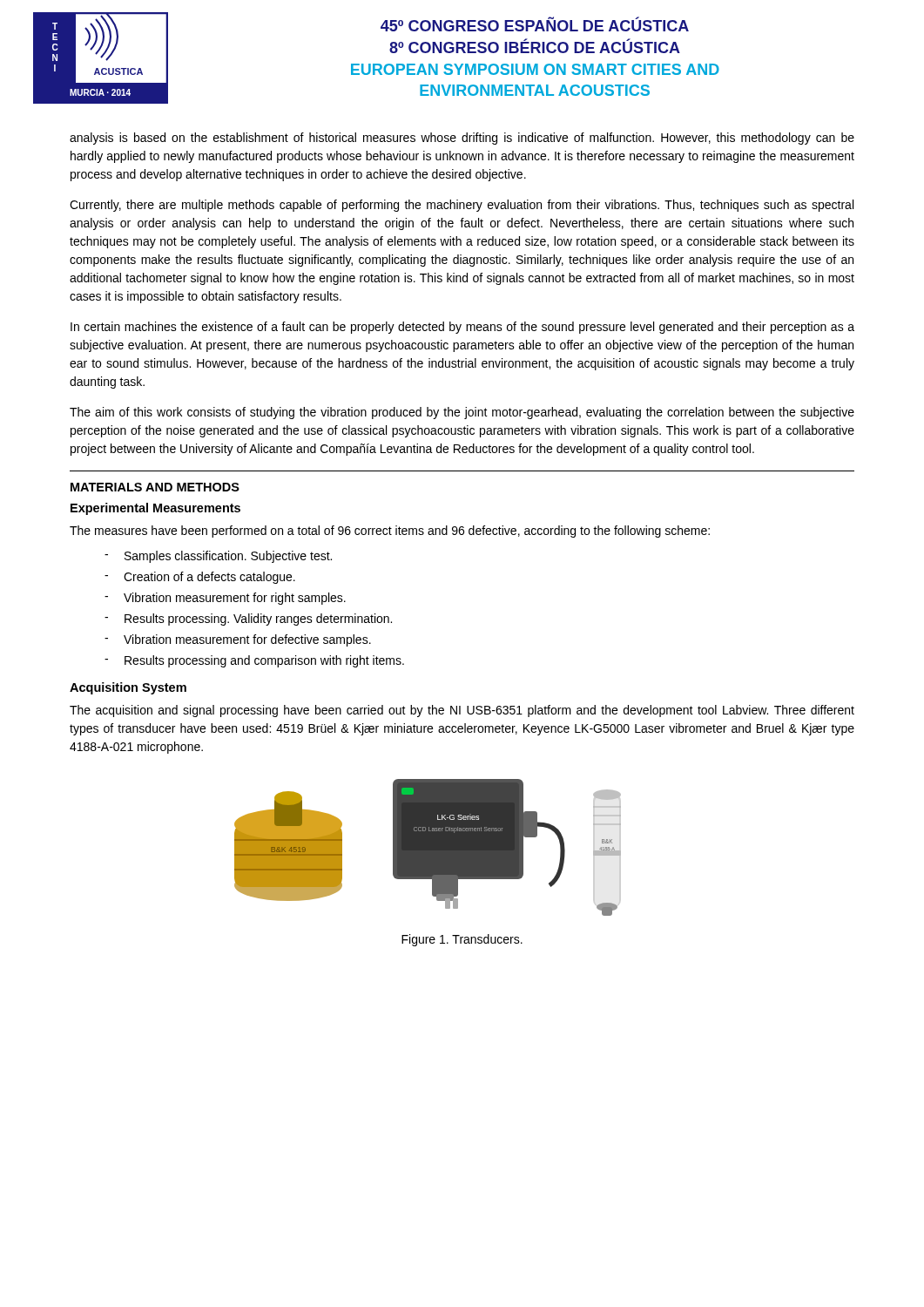The width and height of the screenshot is (924, 1307).
Task: Select the logo
Action: click(x=101, y=58)
